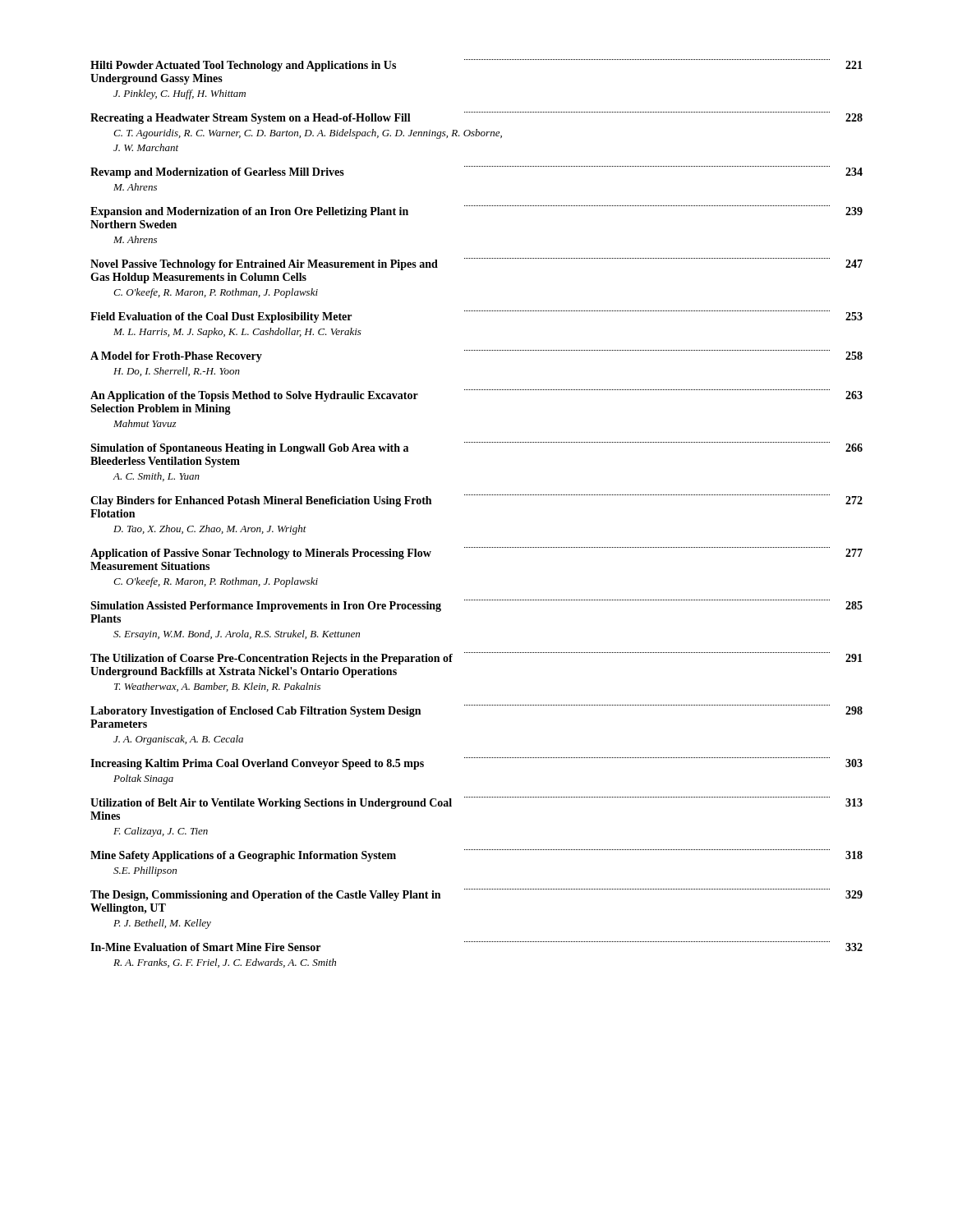Find the block on this page that starts "Hilti Powder Actuated Tool Technology"
Image resolution: width=953 pixels, height=1232 pixels.
point(235,65)
